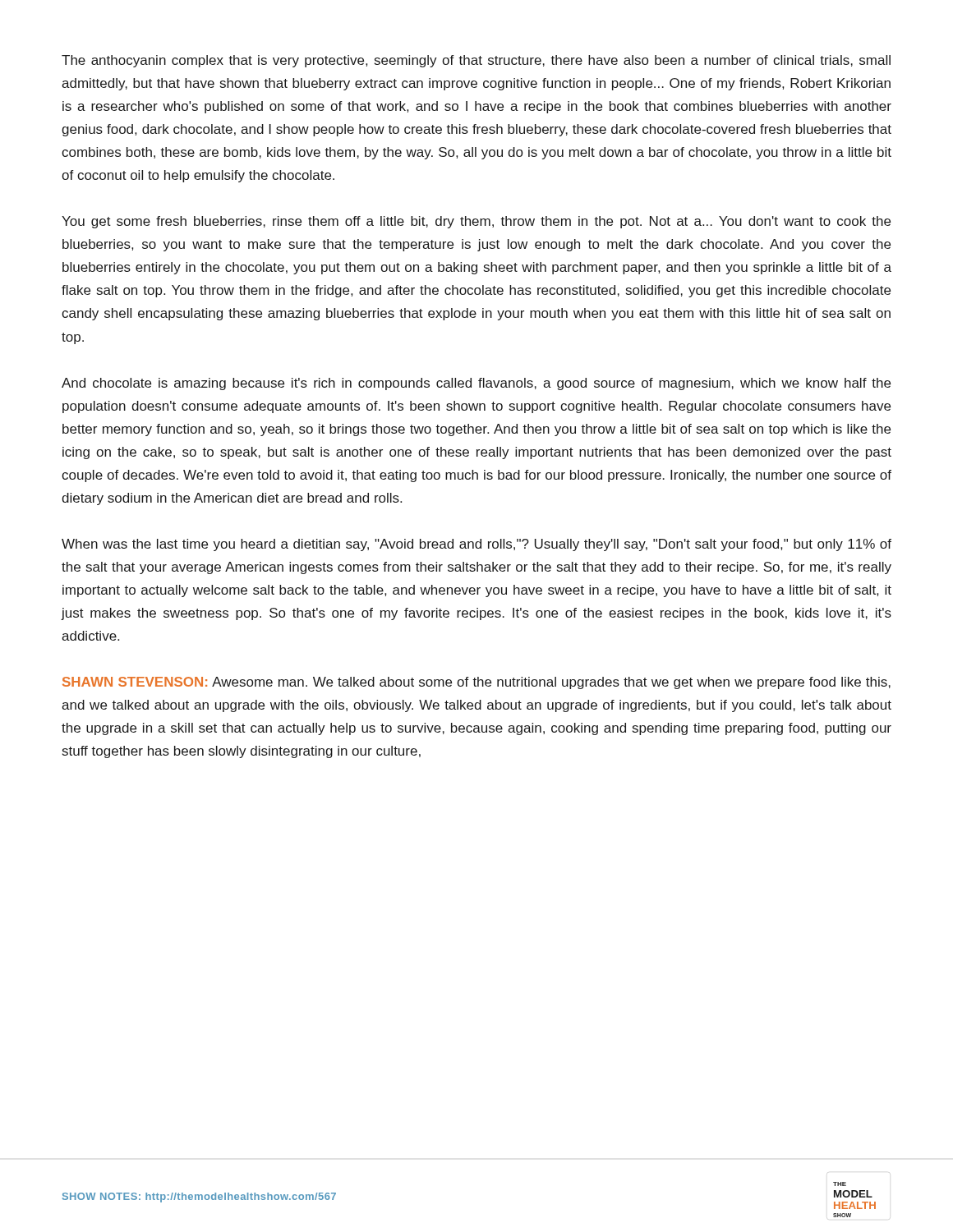
Task: Locate the passage starting "And chocolate is"
Action: click(476, 440)
